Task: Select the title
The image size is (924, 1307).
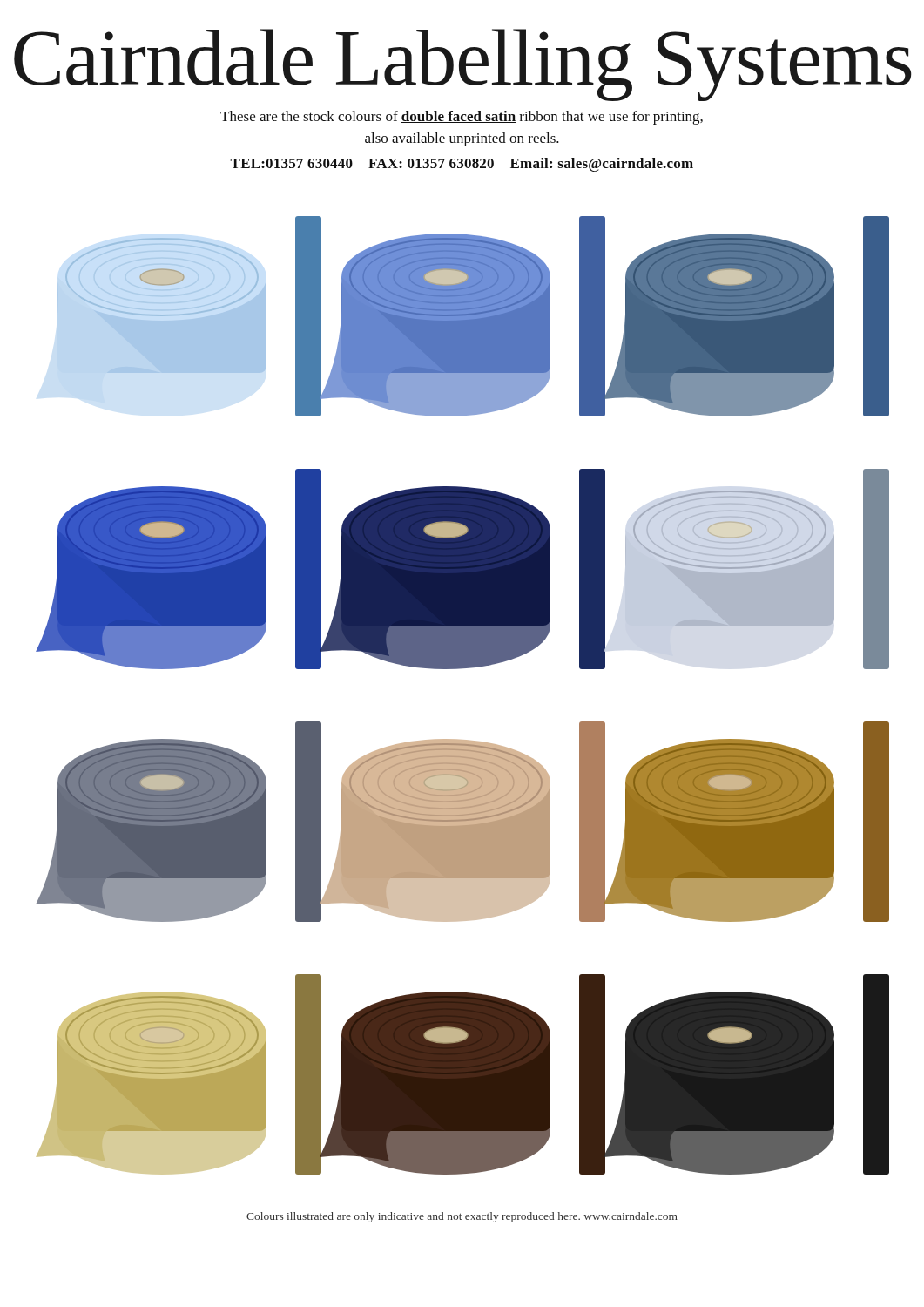Action: tap(462, 56)
